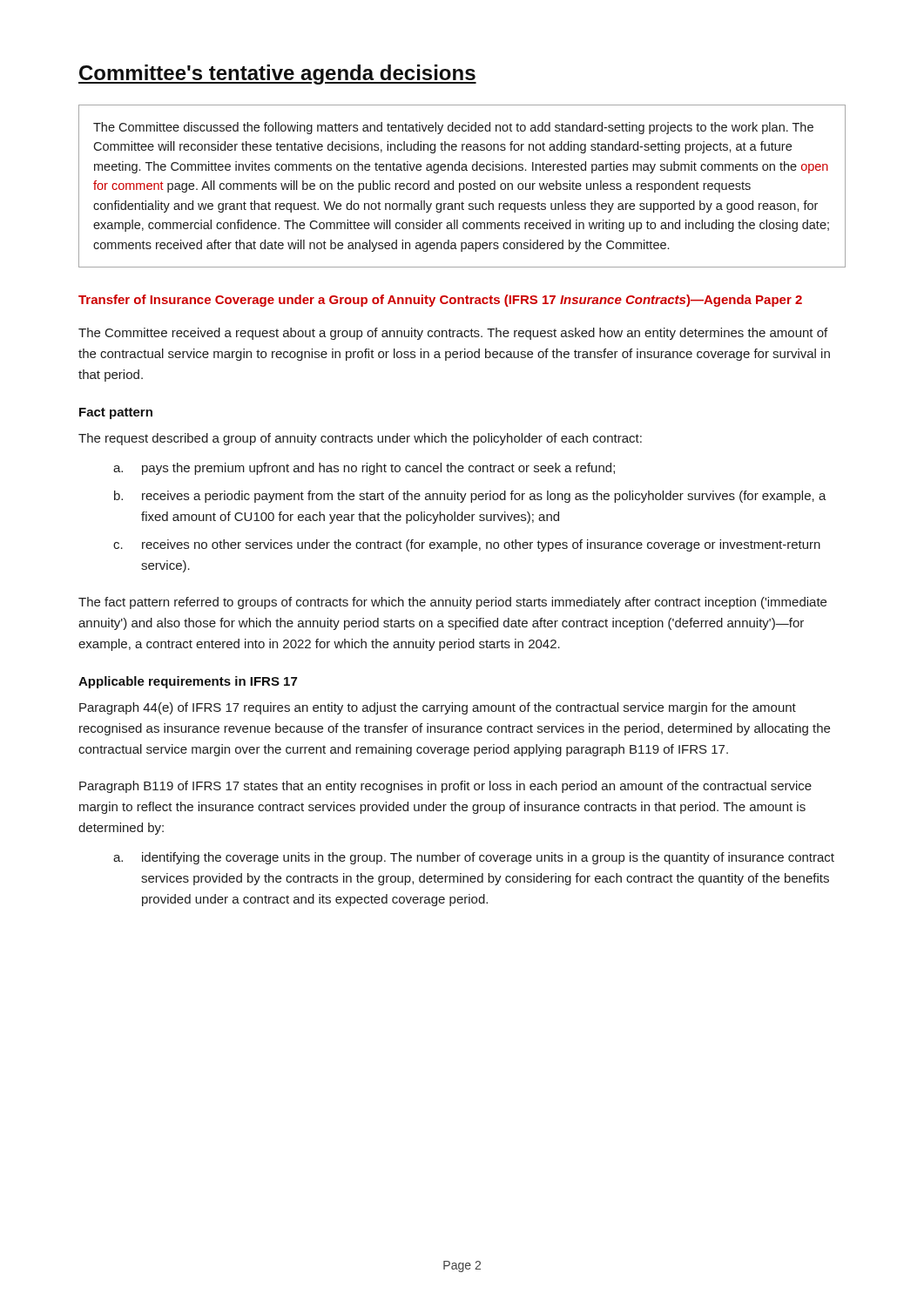Locate the block of text that opens with "The fact pattern referred to groups of"
The width and height of the screenshot is (924, 1307).
[x=453, y=622]
